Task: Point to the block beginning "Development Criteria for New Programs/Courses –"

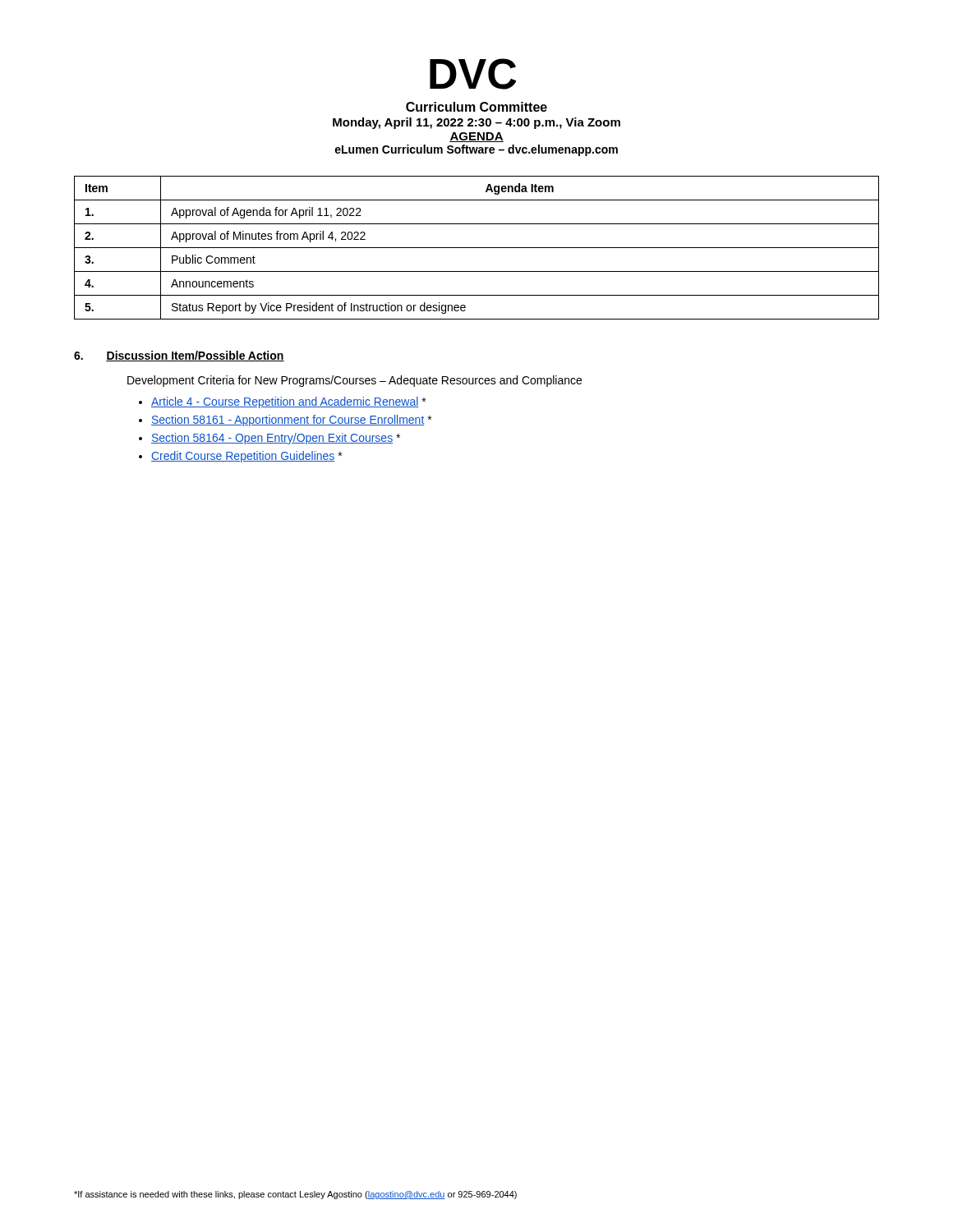Action: coord(354,380)
